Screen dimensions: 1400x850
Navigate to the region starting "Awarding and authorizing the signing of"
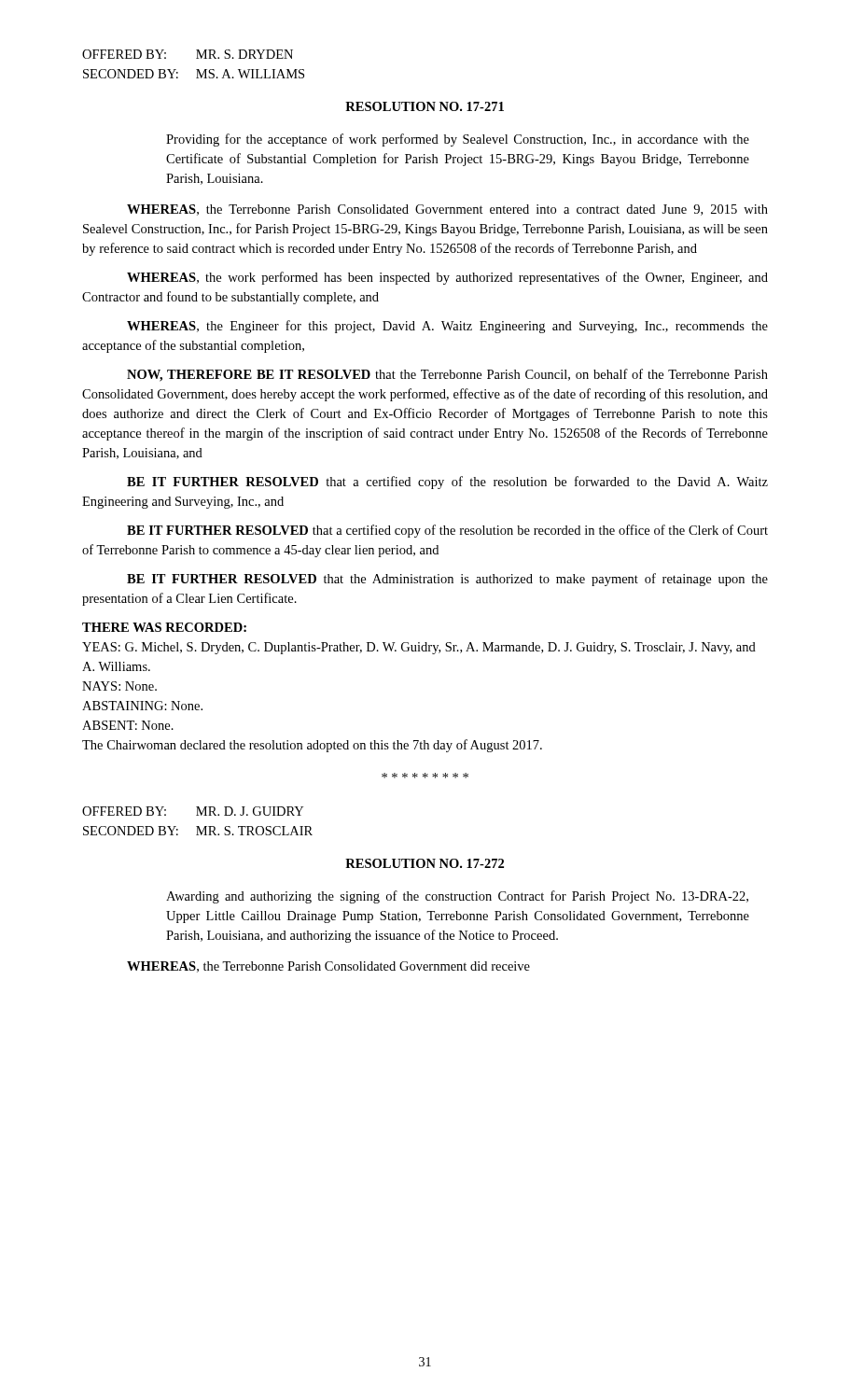pos(458,915)
